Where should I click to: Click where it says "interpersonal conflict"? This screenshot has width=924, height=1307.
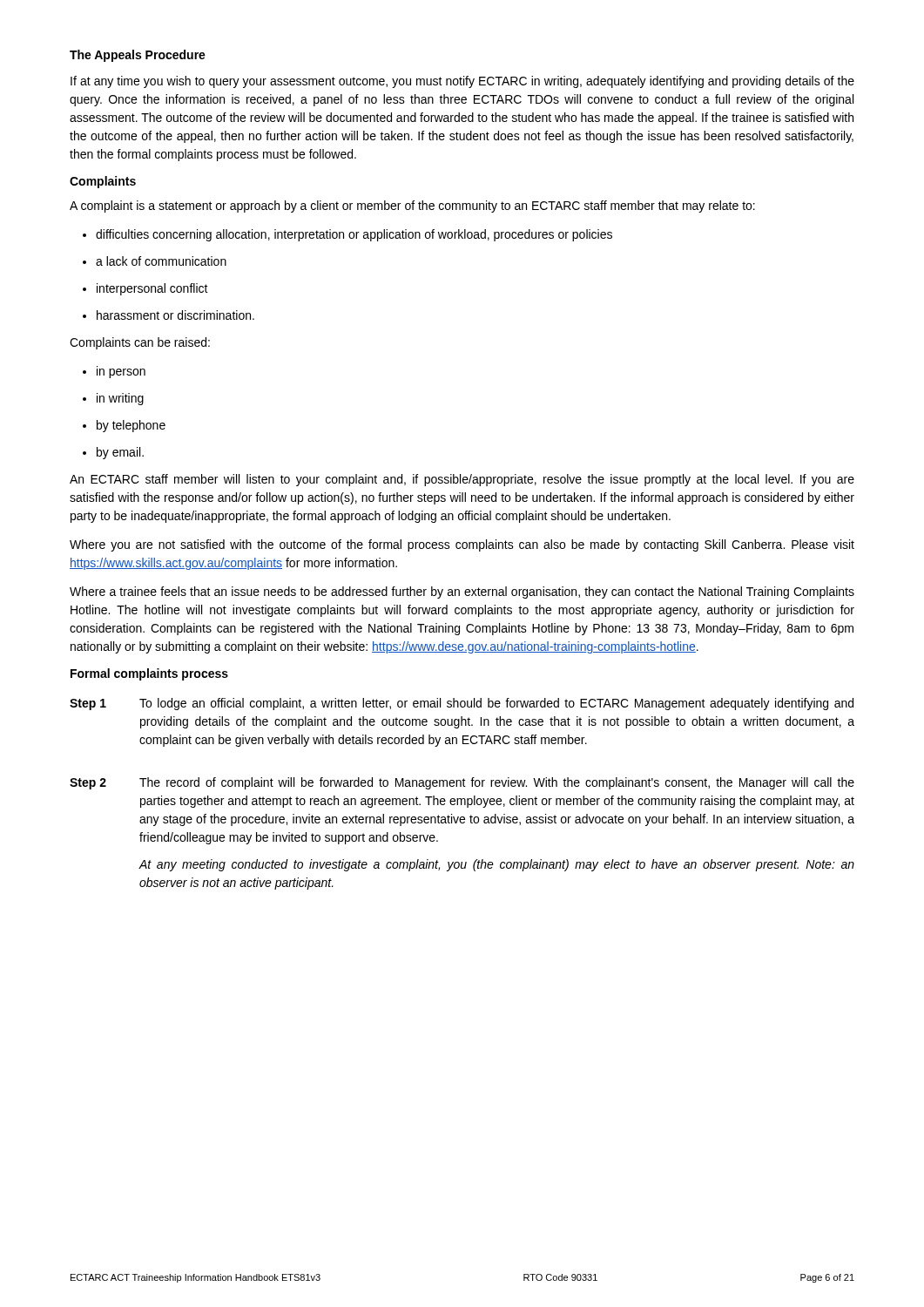pyautogui.click(x=145, y=289)
